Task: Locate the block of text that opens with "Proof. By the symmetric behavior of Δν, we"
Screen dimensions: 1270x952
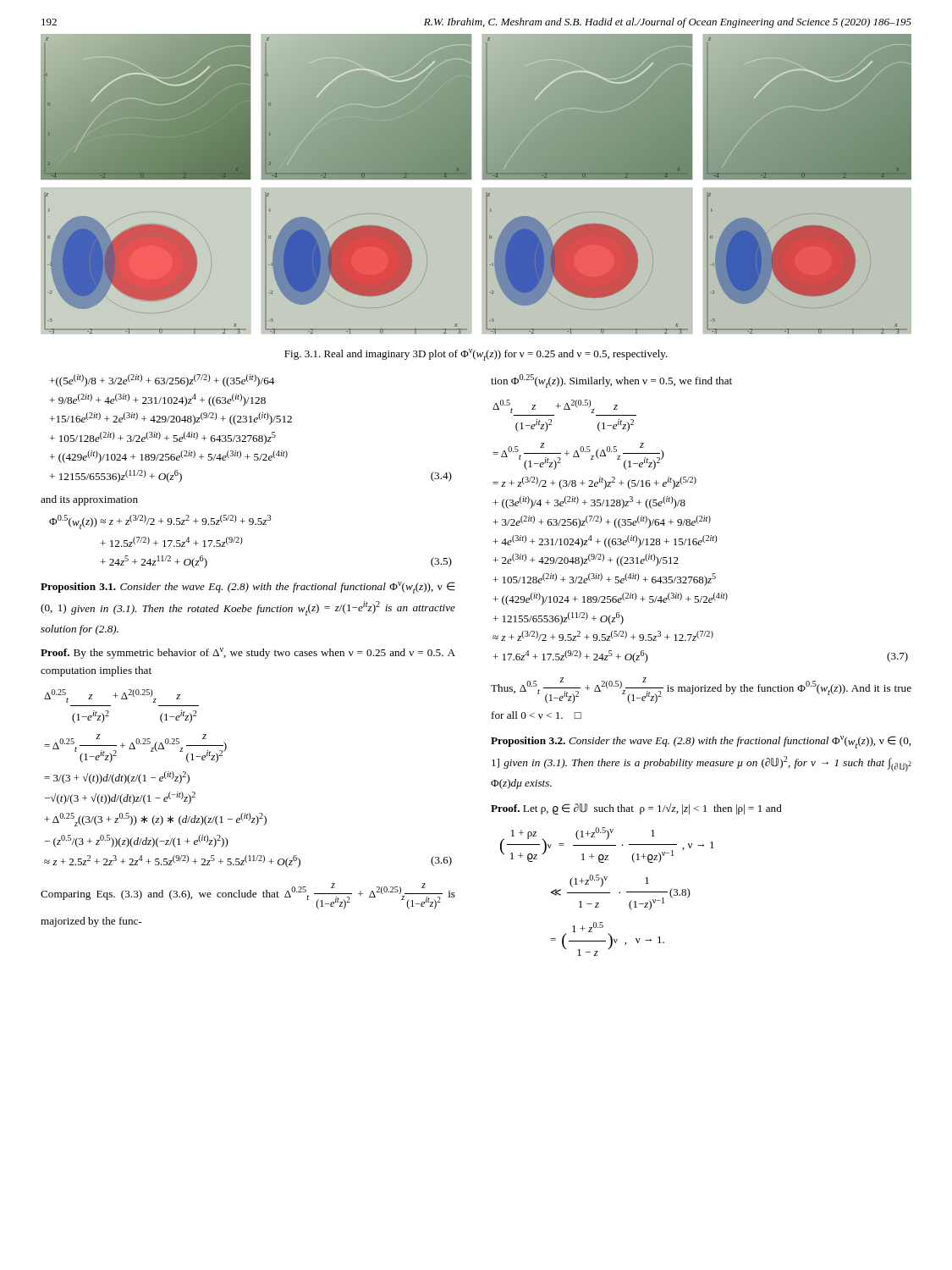Action: tap(248, 660)
